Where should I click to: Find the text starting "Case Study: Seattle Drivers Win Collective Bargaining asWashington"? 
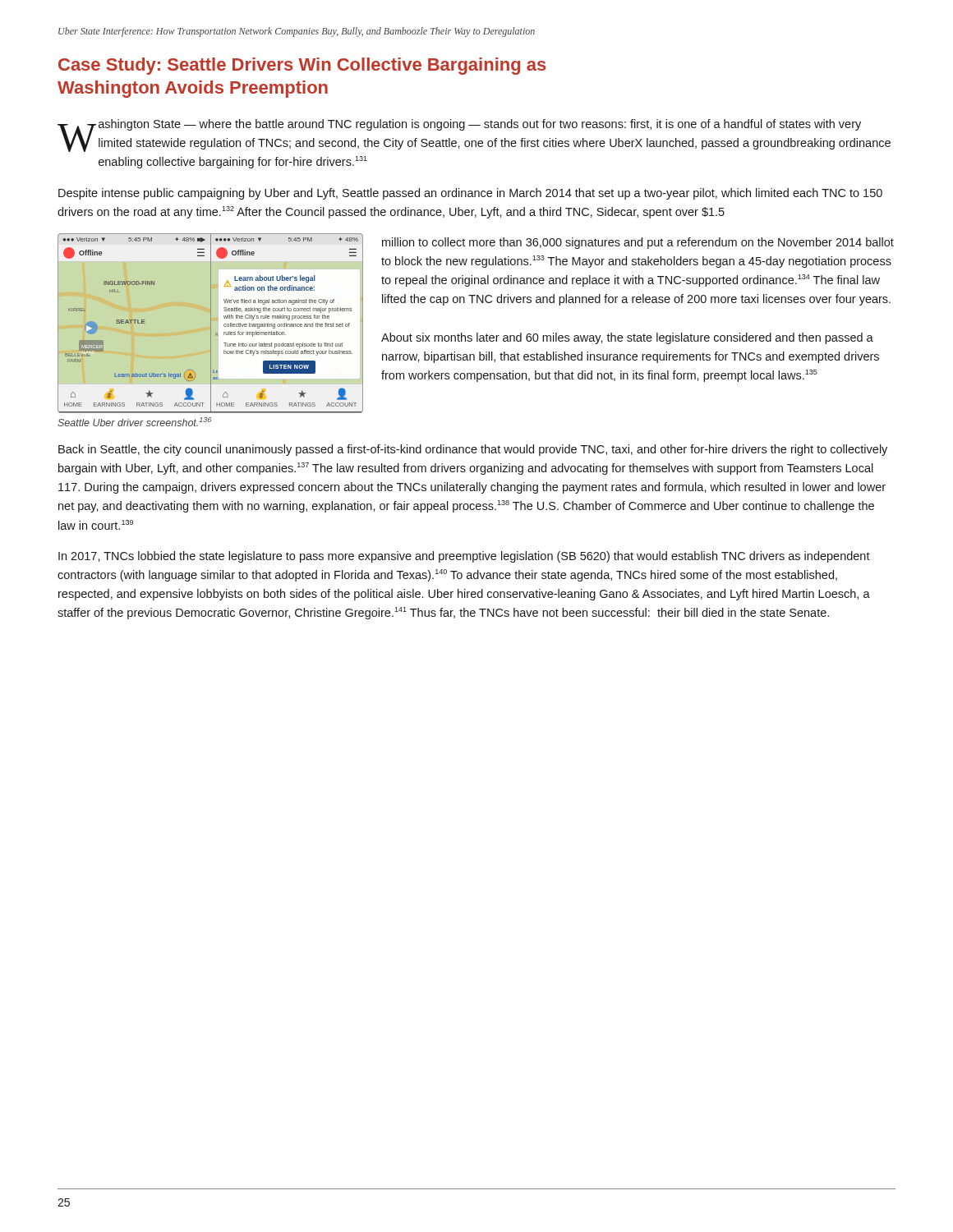302,76
